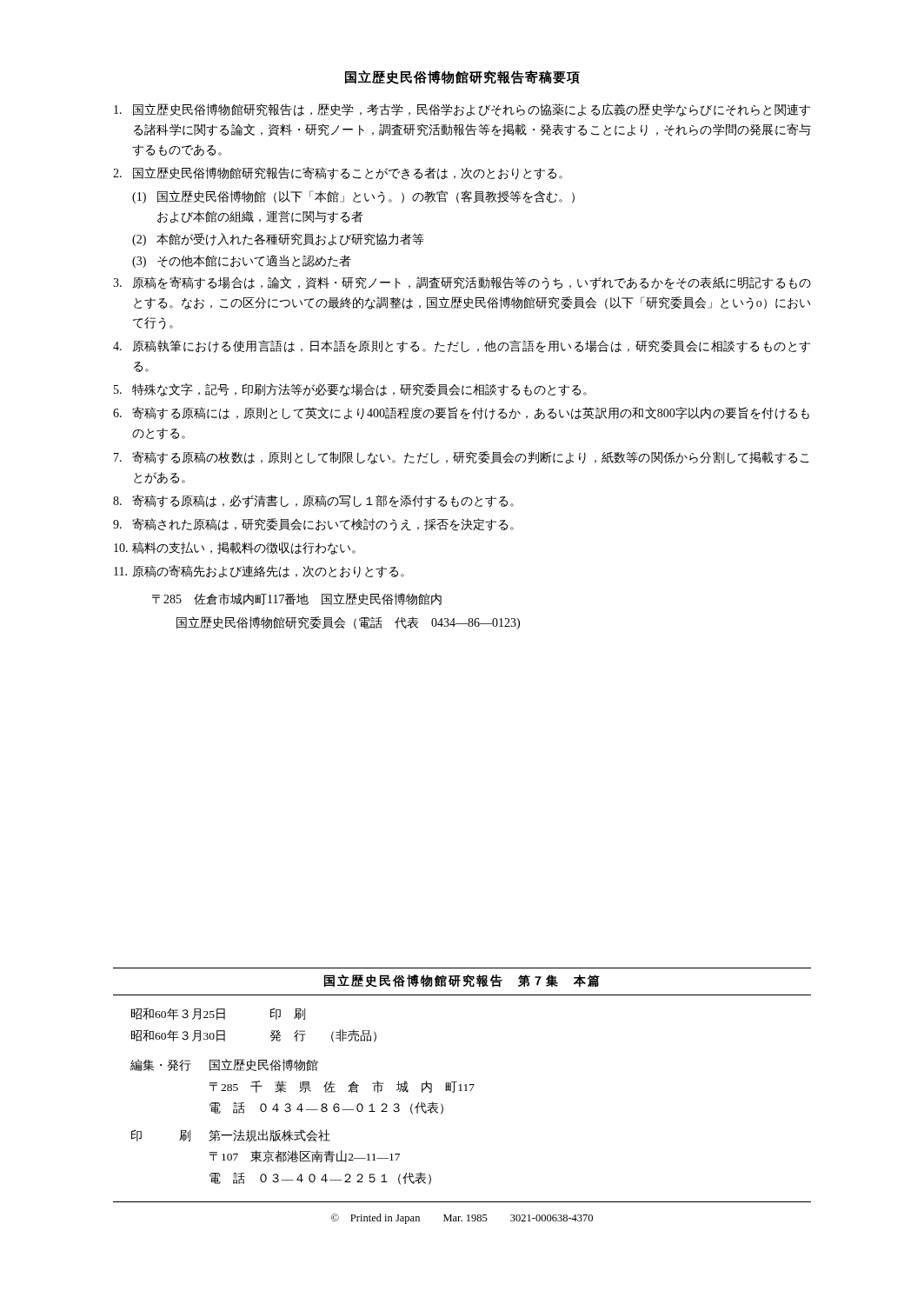Find the list item that says "(2) 本館が受け入れた各種研究員および研究協力者等"
Image resolution: width=924 pixels, height=1304 pixels.
278,240
